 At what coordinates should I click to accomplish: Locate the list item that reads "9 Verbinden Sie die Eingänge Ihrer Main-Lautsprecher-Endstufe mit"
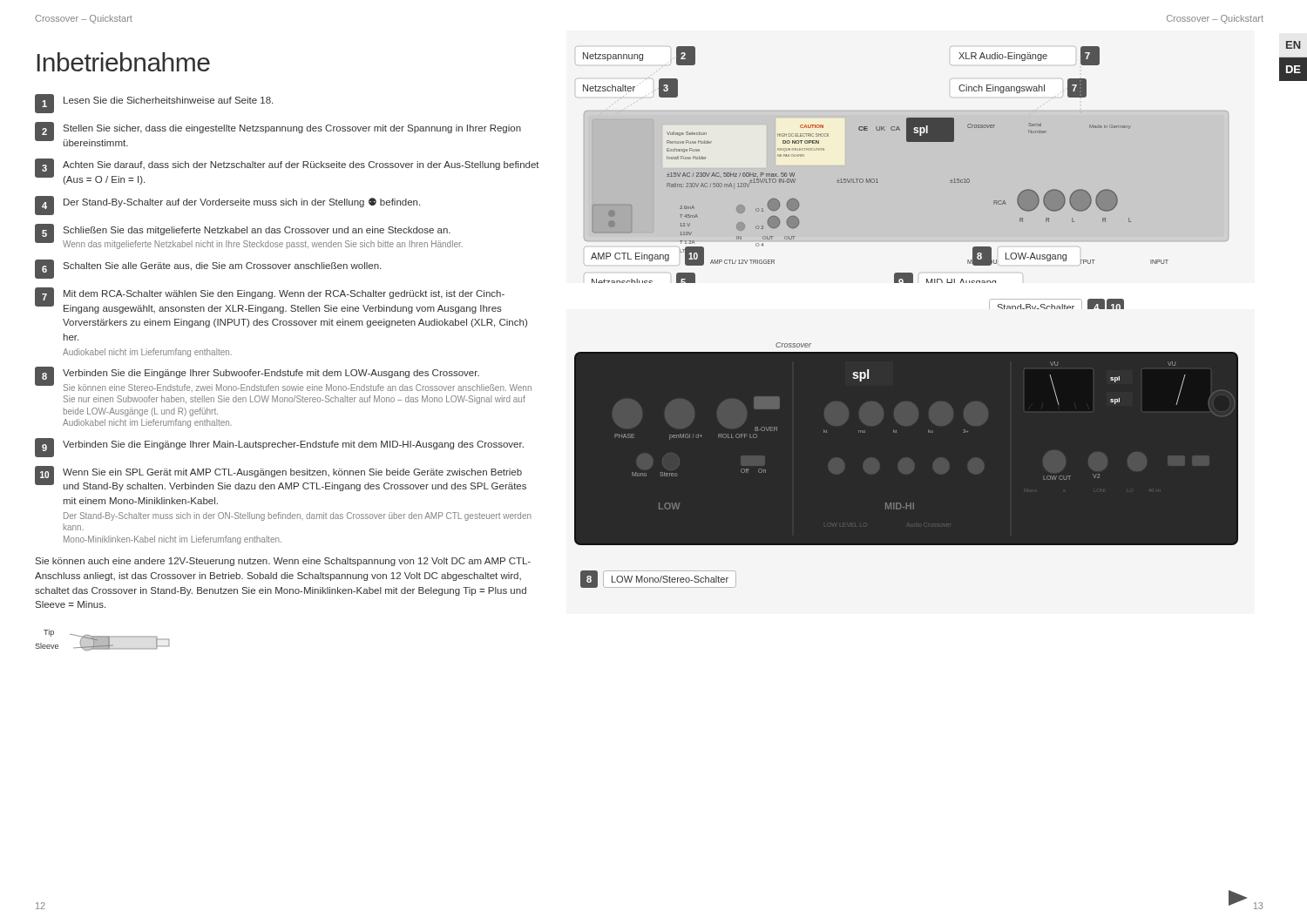(280, 447)
